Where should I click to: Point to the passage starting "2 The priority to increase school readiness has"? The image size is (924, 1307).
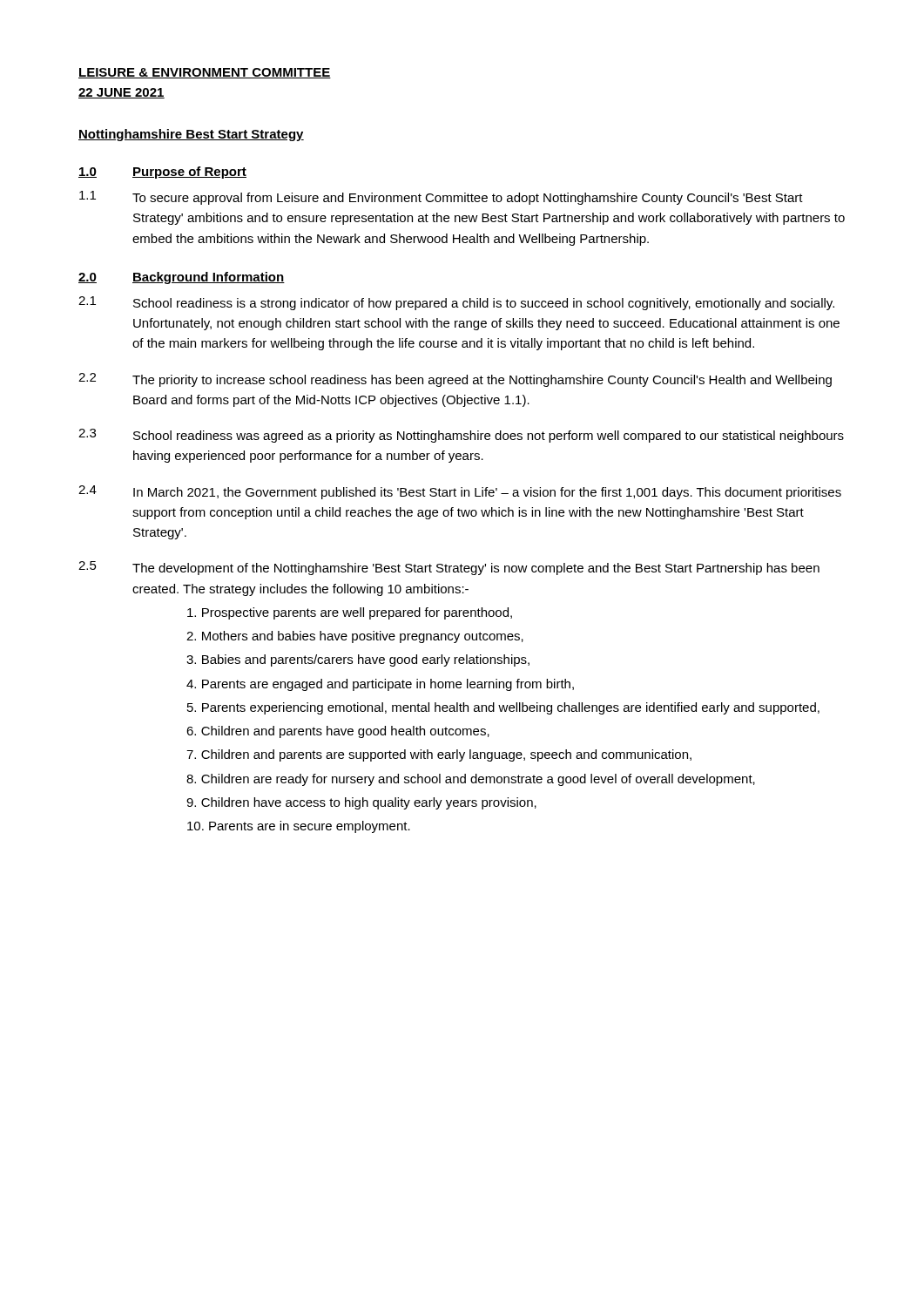[x=462, y=389]
